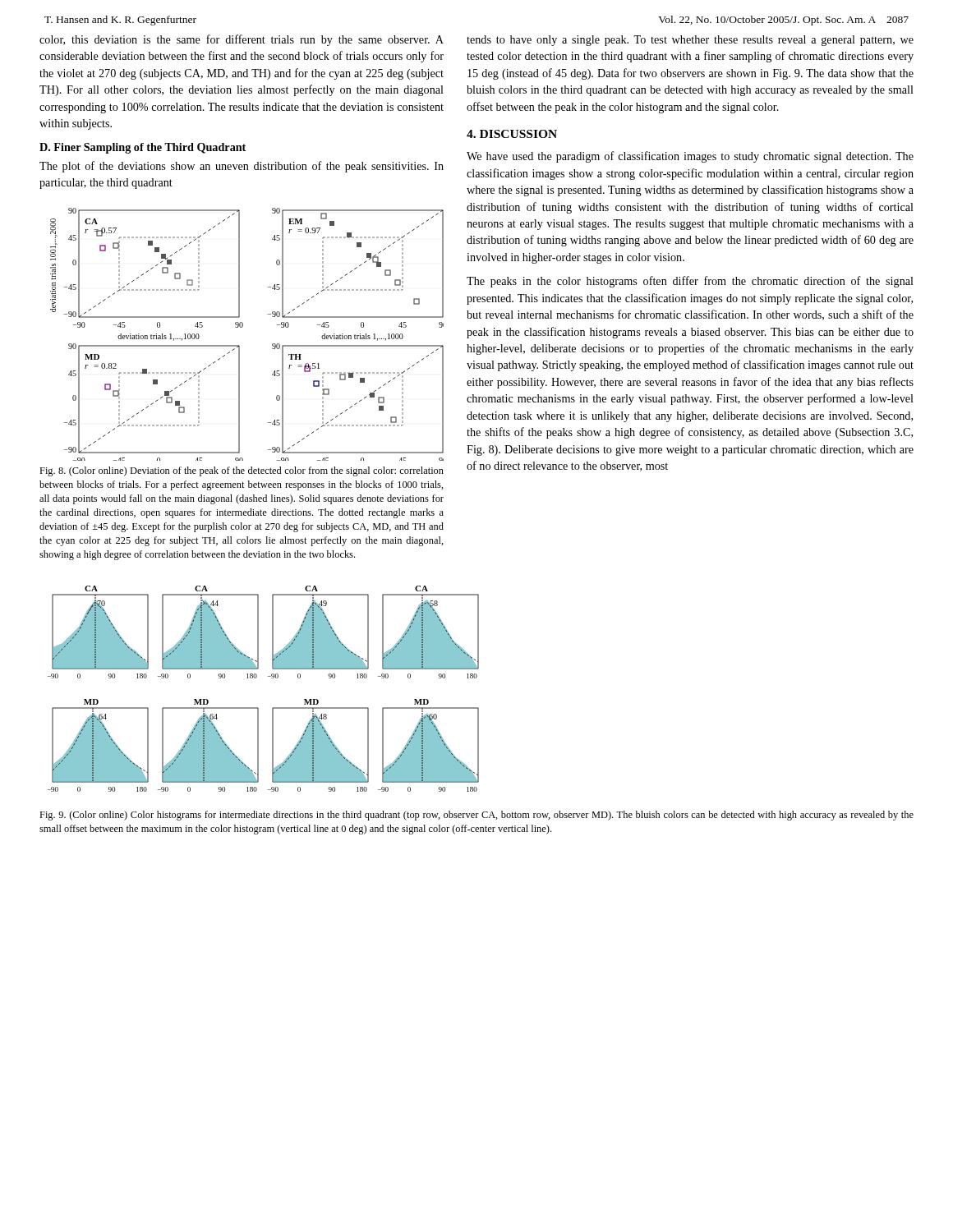This screenshot has width=953, height=1232.
Task: Find the text block that says "The peaks in"
Action: (690, 373)
